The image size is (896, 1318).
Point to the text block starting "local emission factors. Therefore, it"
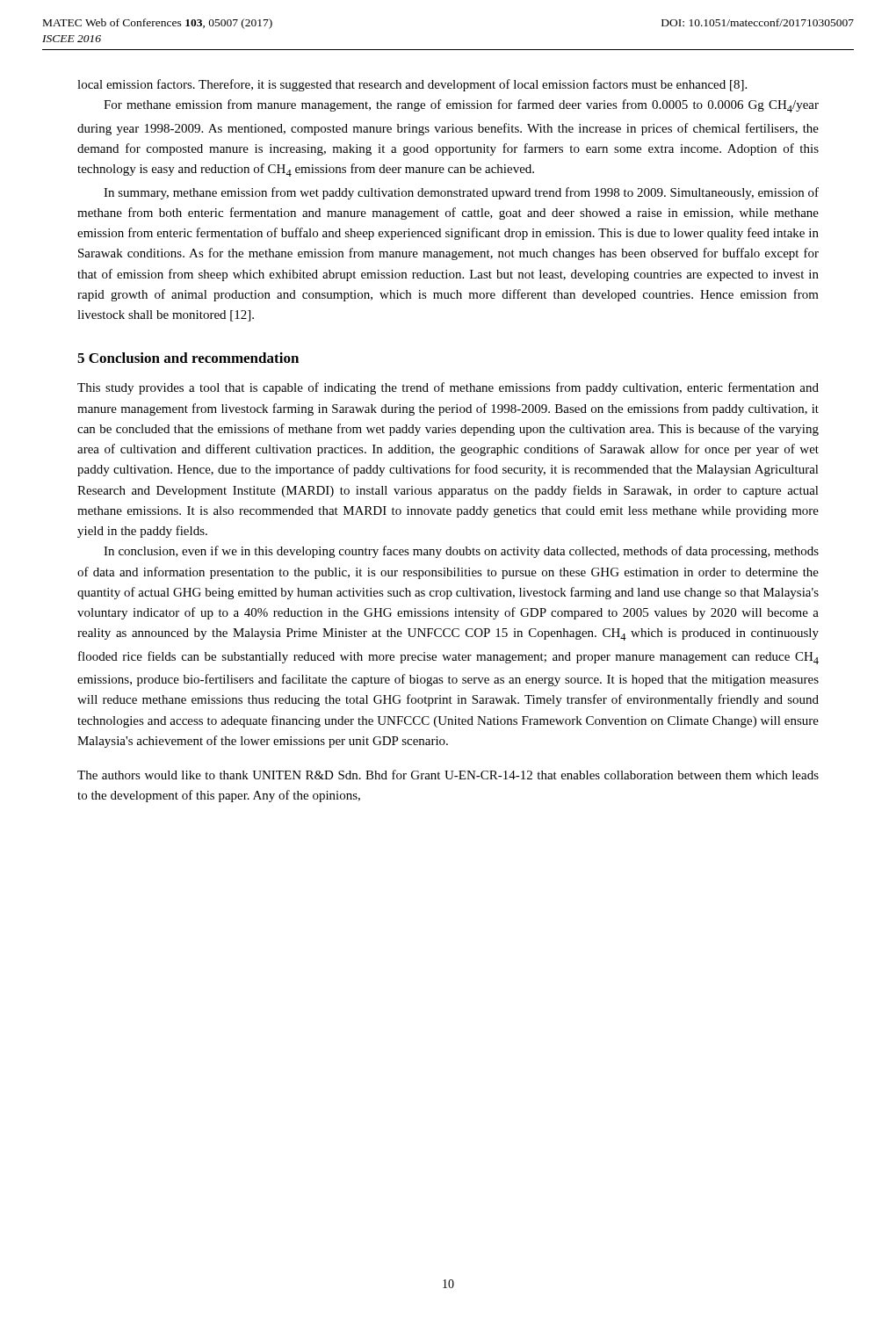(448, 200)
